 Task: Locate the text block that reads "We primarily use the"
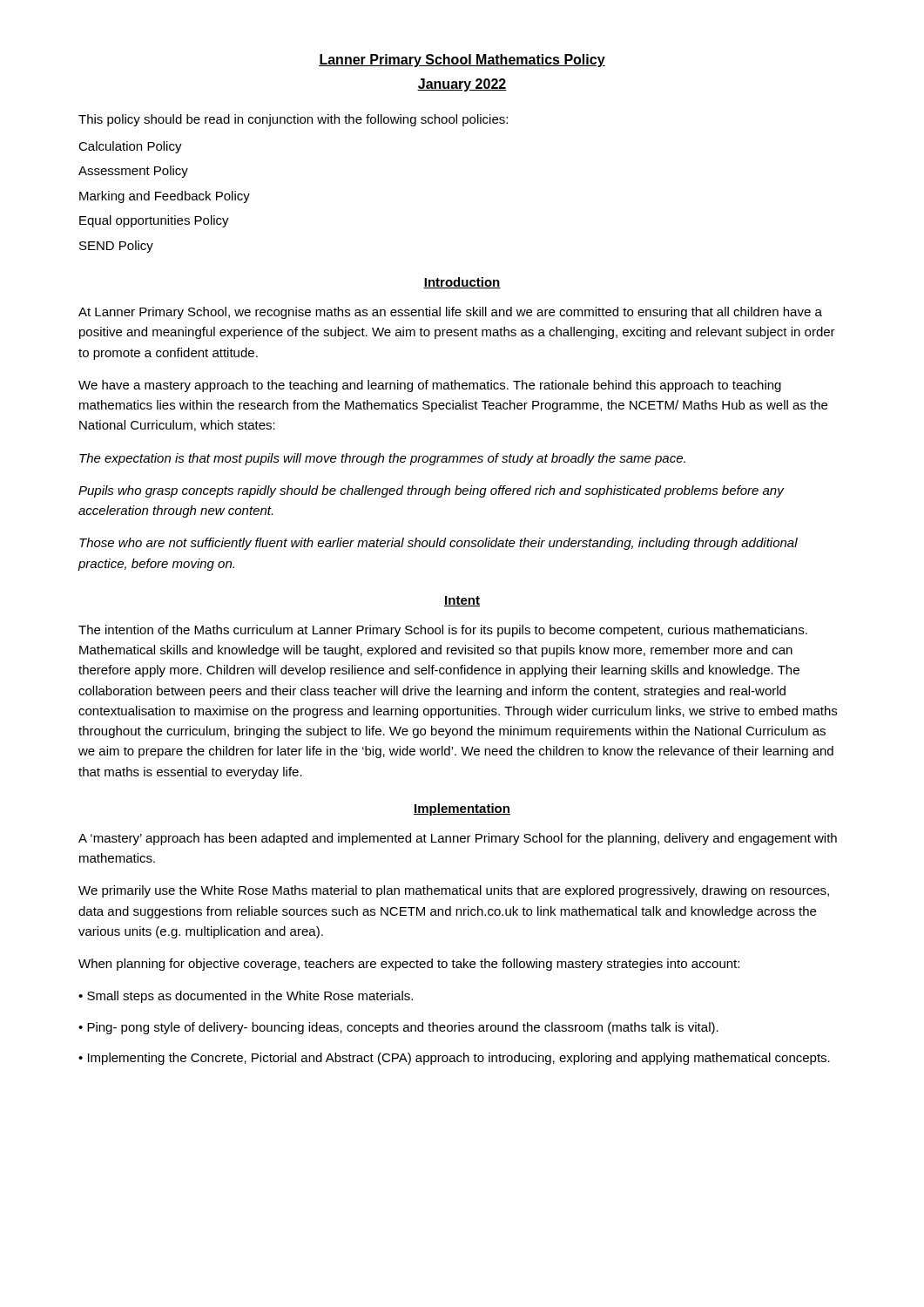[454, 911]
